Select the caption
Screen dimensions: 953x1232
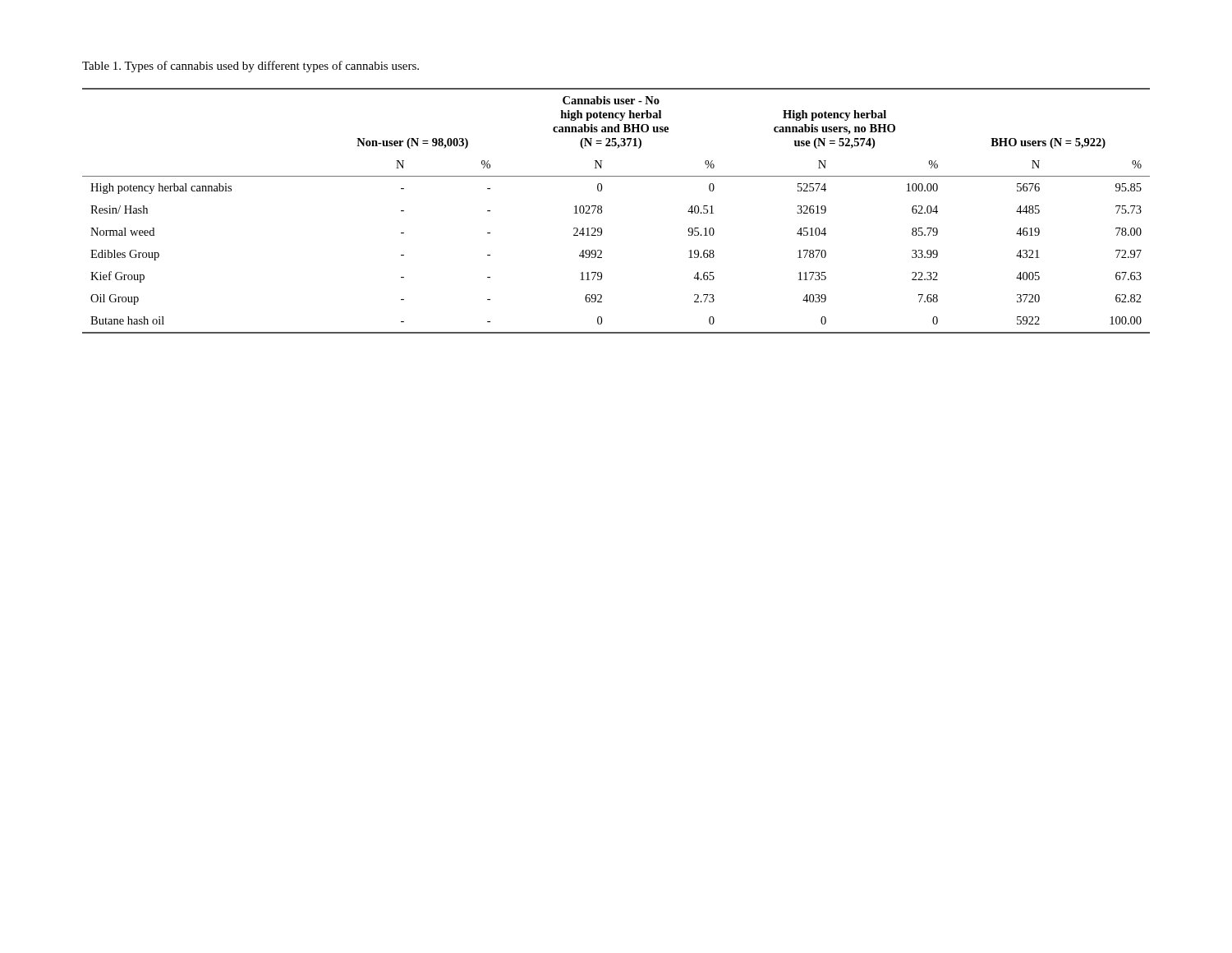coord(251,66)
